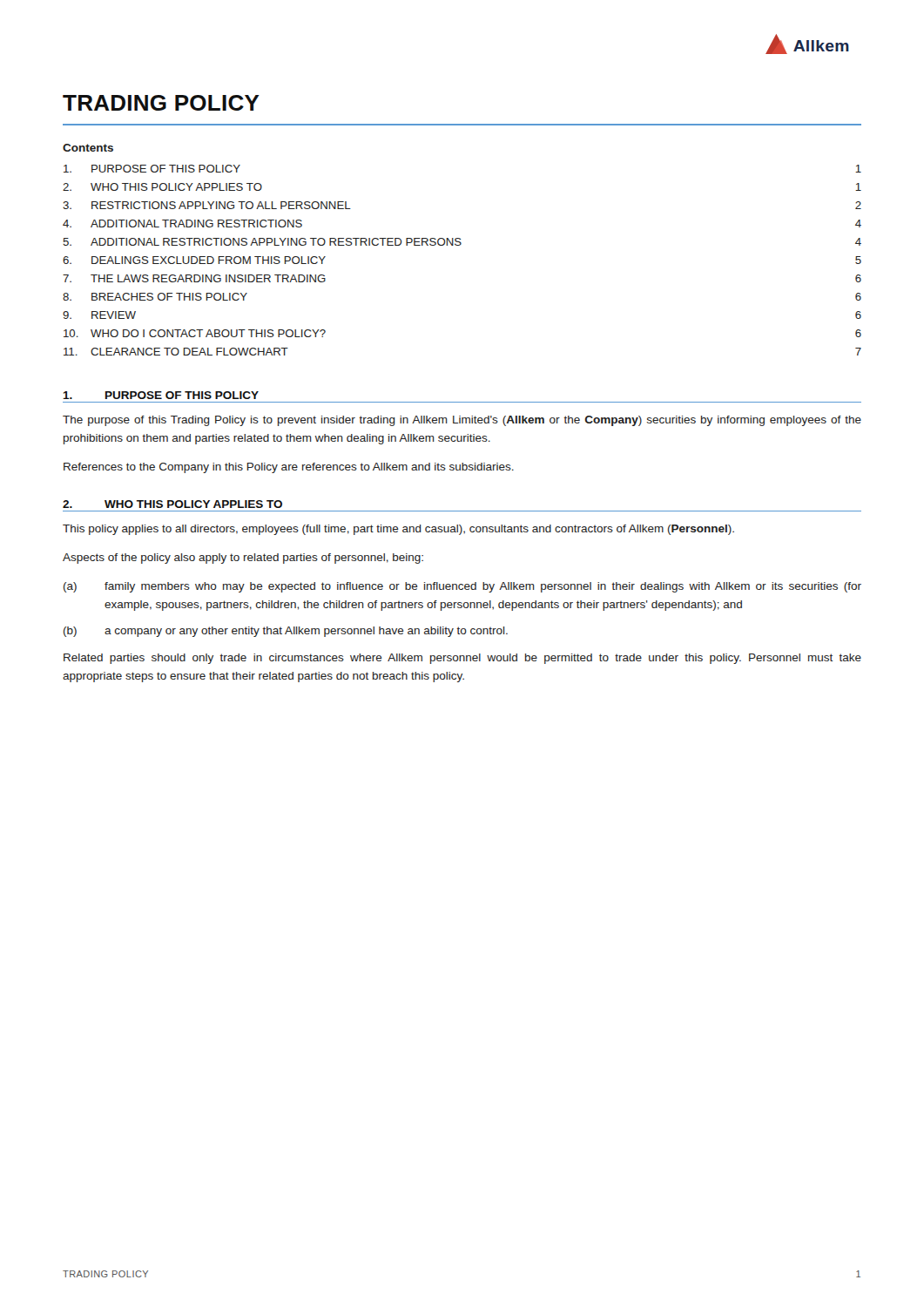Viewport: 924px width, 1307px height.
Task: Select the passage starting "This policy applies to all directors, employees"
Action: point(399,528)
